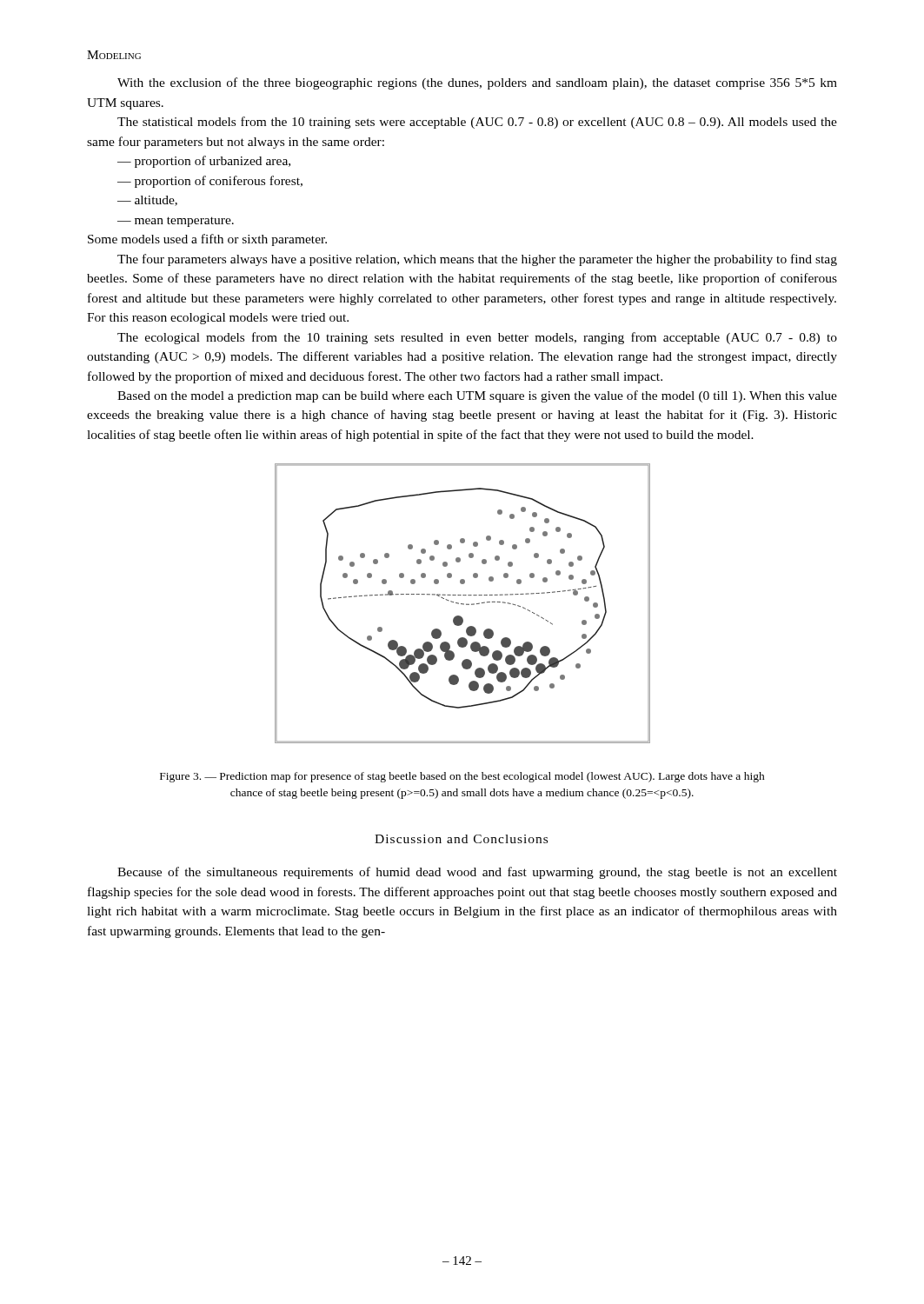Point to the block beginning "The four parameters"
This screenshot has height=1304, width=924.
[462, 288]
